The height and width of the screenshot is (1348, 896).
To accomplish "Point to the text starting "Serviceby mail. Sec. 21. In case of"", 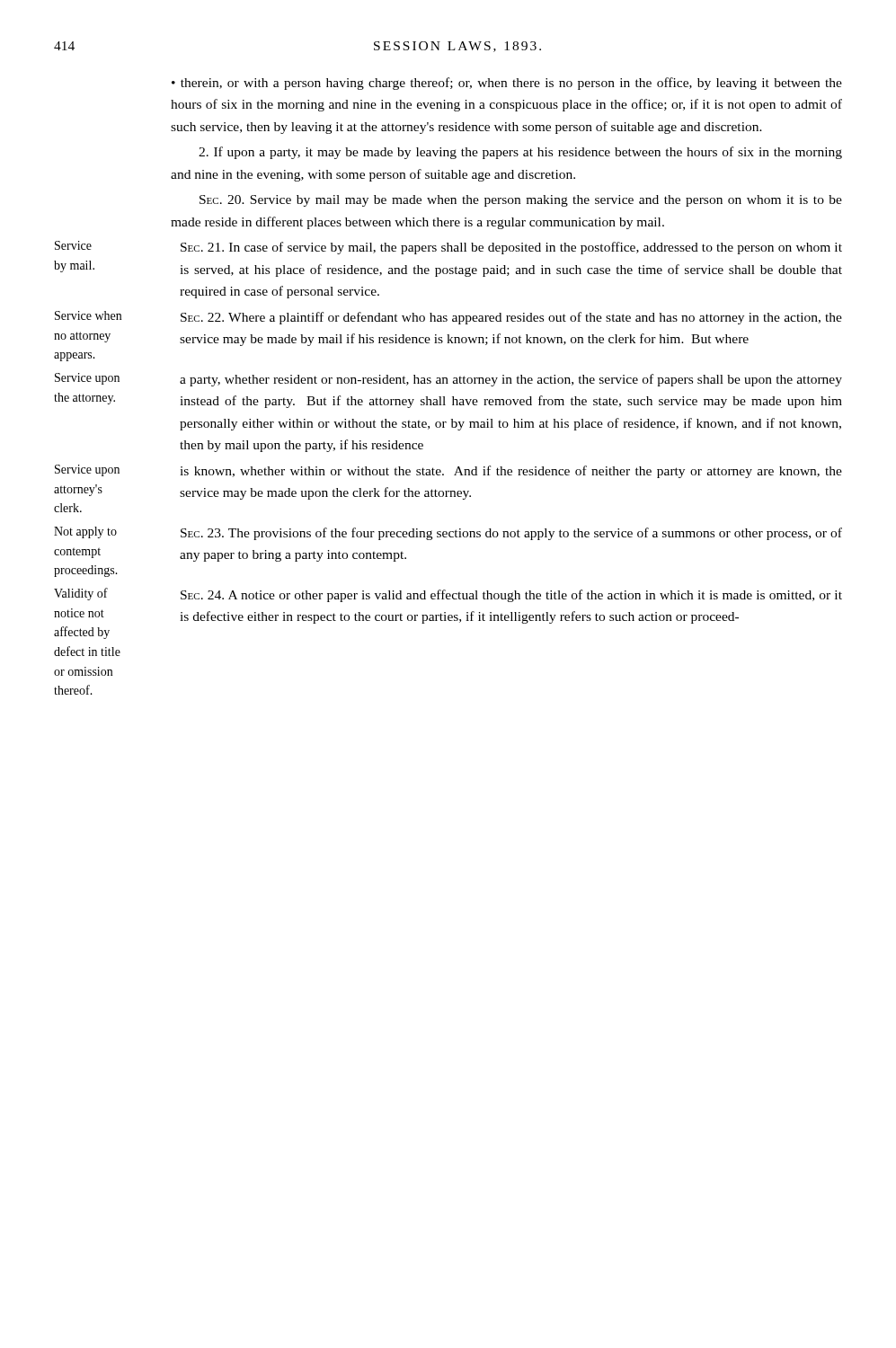I will [448, 270].
